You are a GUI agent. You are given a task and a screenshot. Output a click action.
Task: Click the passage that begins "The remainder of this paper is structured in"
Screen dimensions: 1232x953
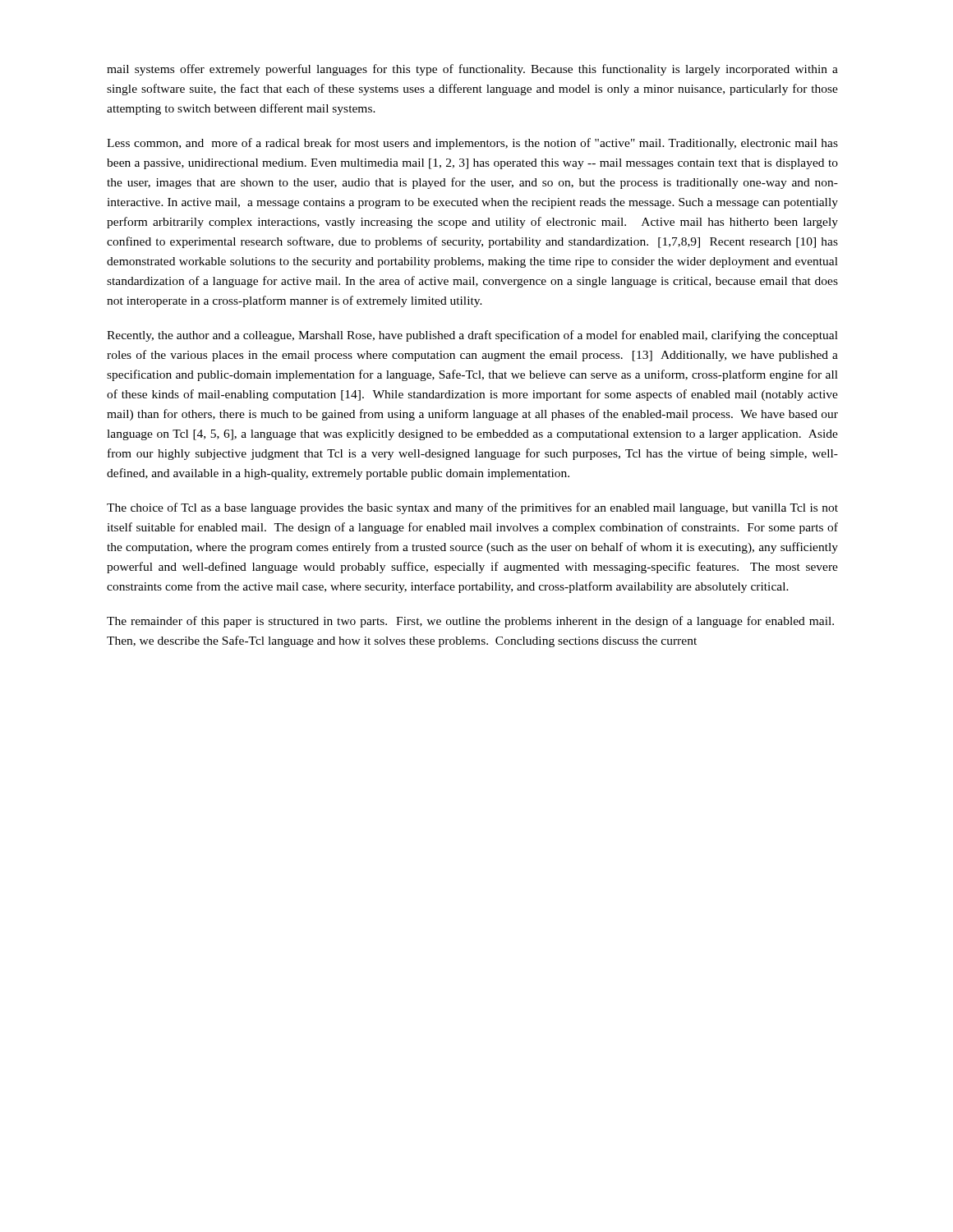click(472, 631)
